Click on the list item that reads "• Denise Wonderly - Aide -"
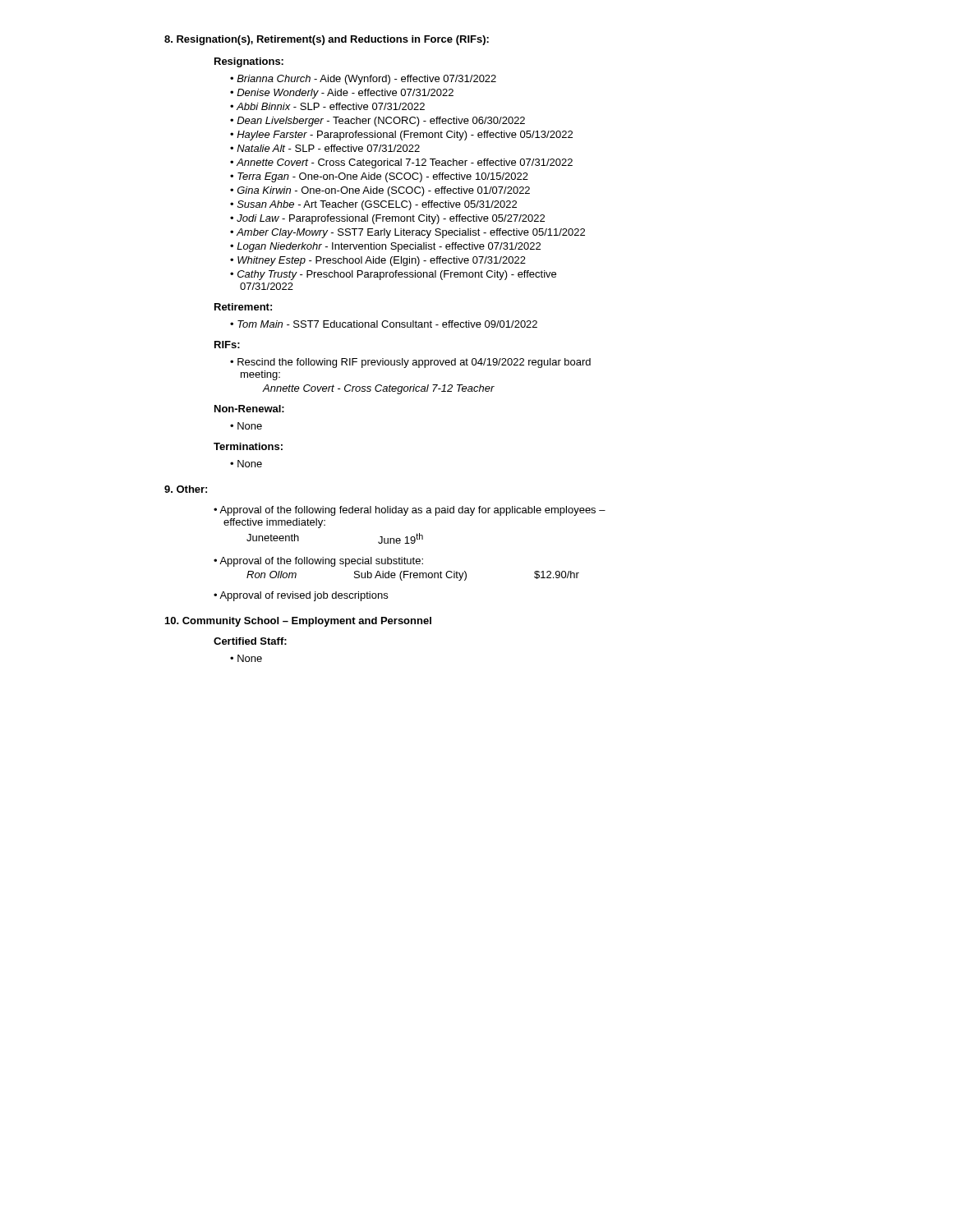This screenshot has height=1232, width=953. click(x=342, y=92)
